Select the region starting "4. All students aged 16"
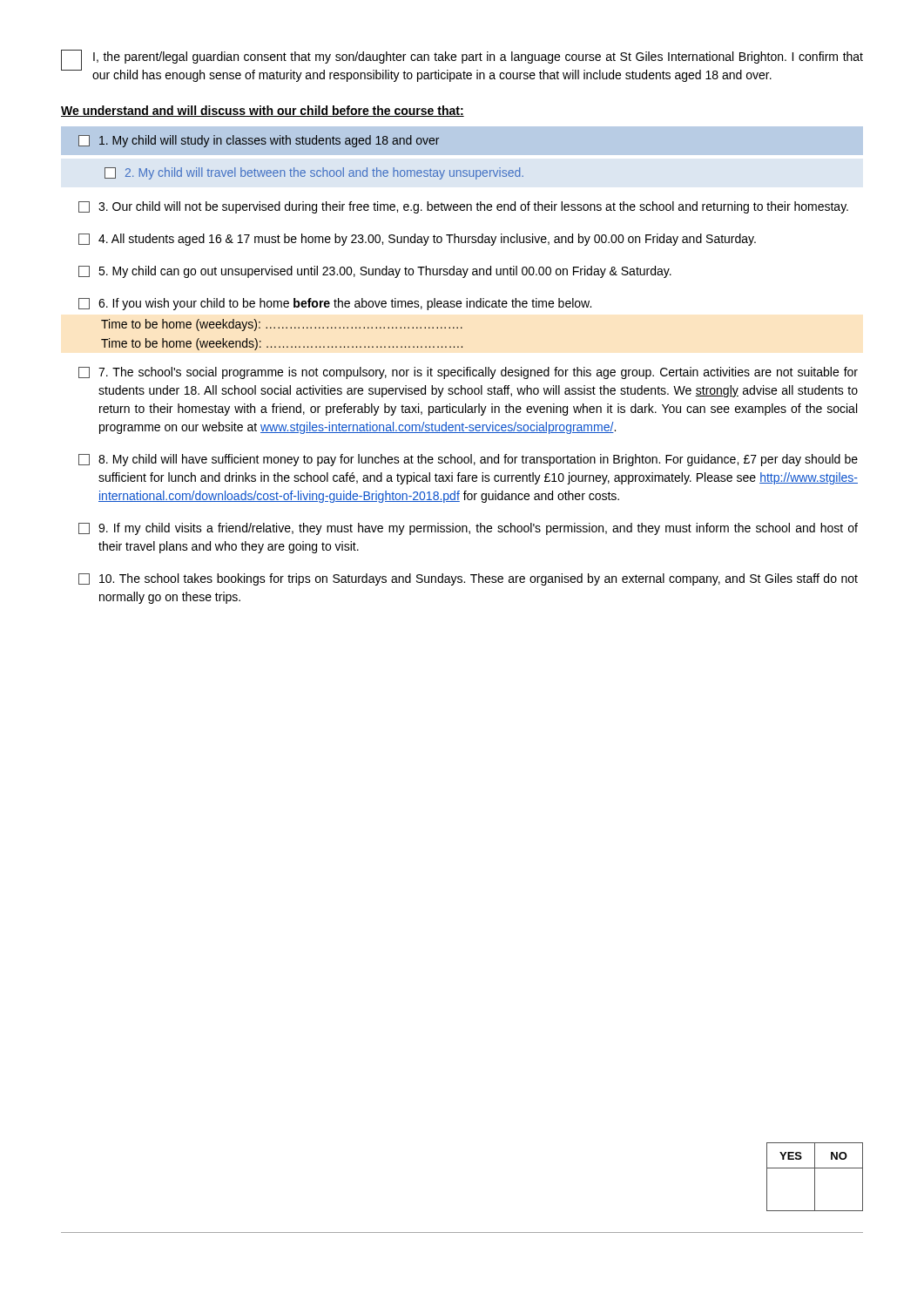 [x=468, y=239]
